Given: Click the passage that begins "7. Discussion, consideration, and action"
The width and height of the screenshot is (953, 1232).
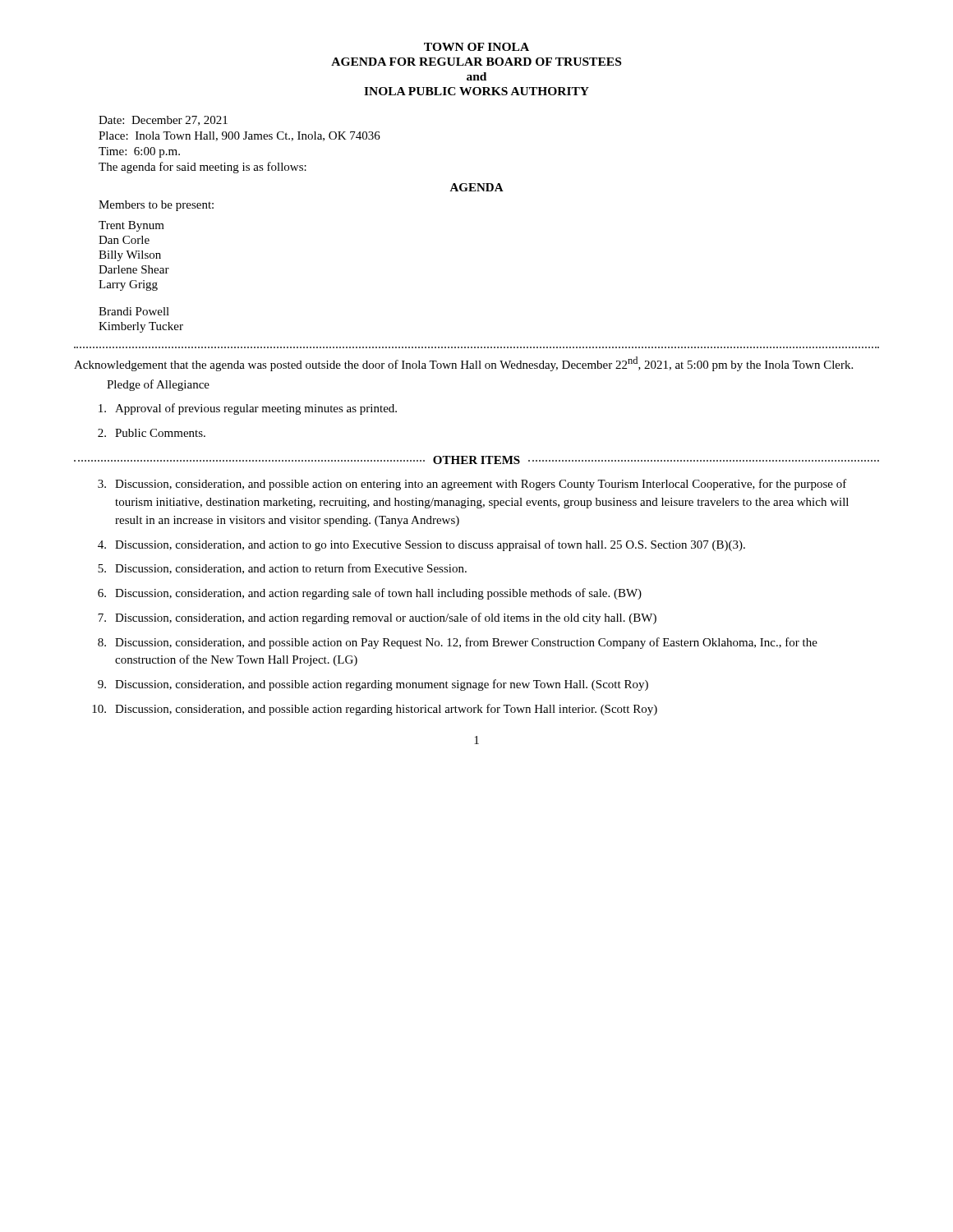Looking at the screenshot, I should click(x=476, y=618).
